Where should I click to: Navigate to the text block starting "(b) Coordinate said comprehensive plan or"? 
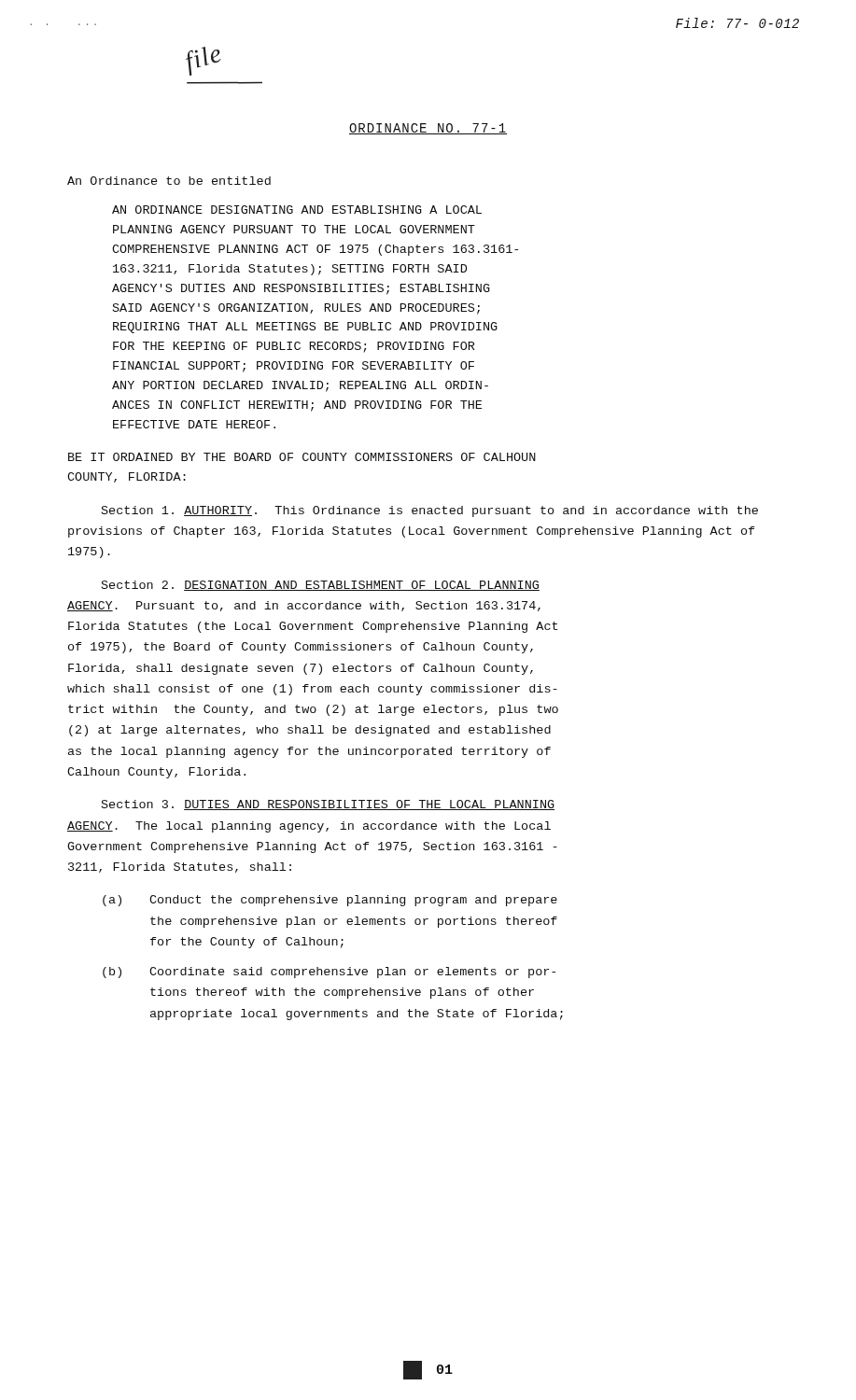point(434,994)
